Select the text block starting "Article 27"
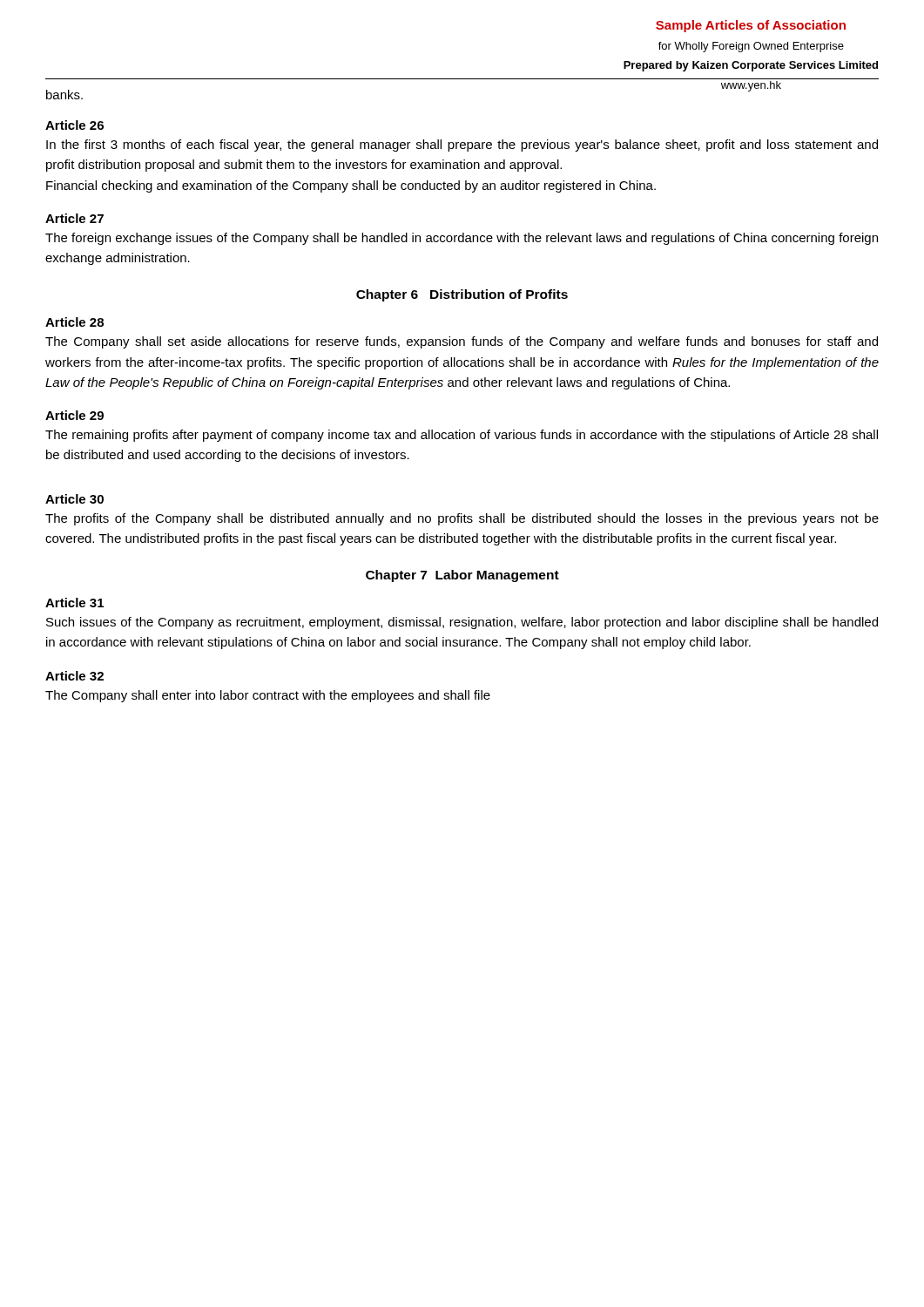Image resolution: width=924 pixels, height=1307 pixels. 75,218
